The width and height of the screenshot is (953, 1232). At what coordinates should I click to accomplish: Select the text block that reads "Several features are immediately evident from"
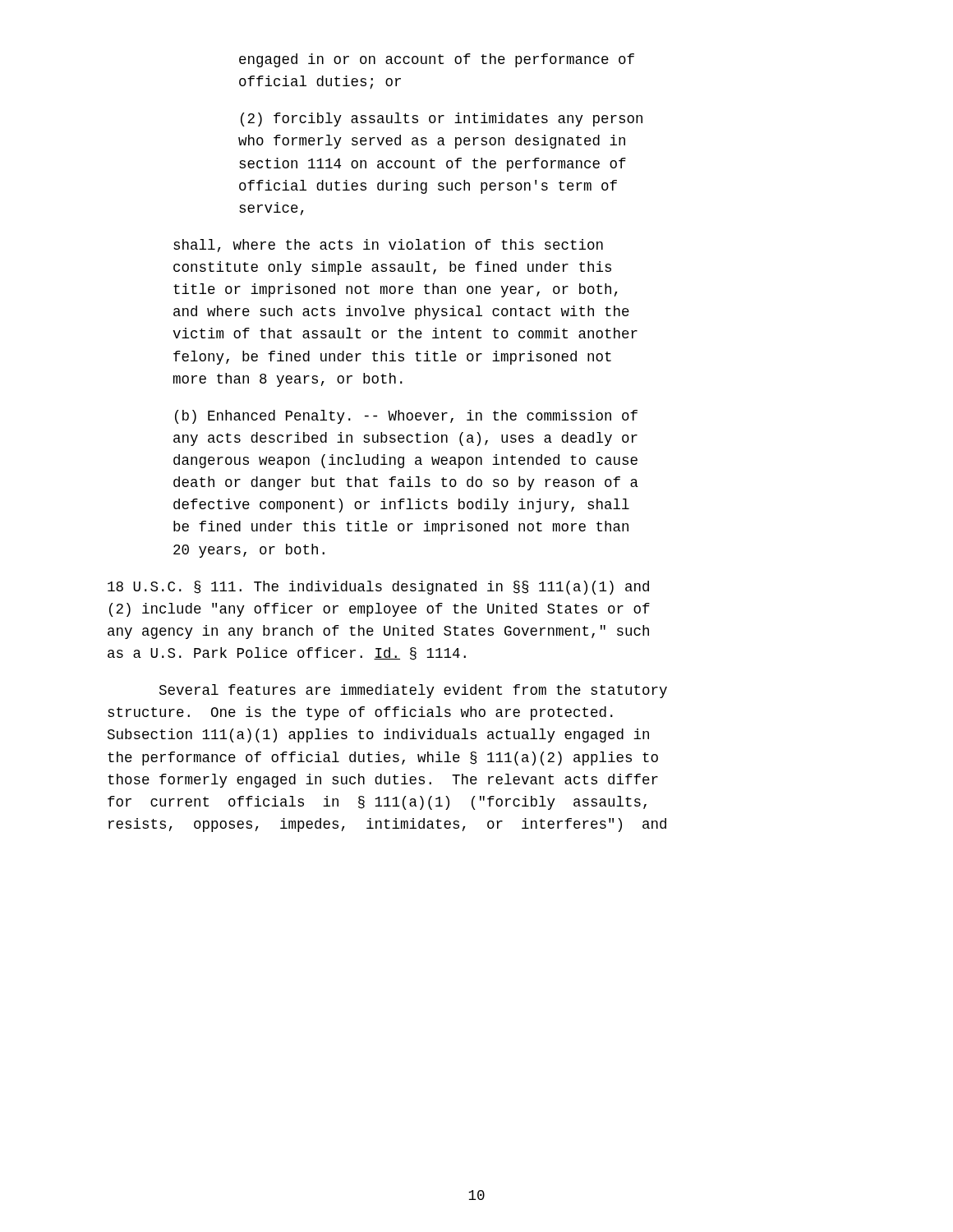point(387,758)
